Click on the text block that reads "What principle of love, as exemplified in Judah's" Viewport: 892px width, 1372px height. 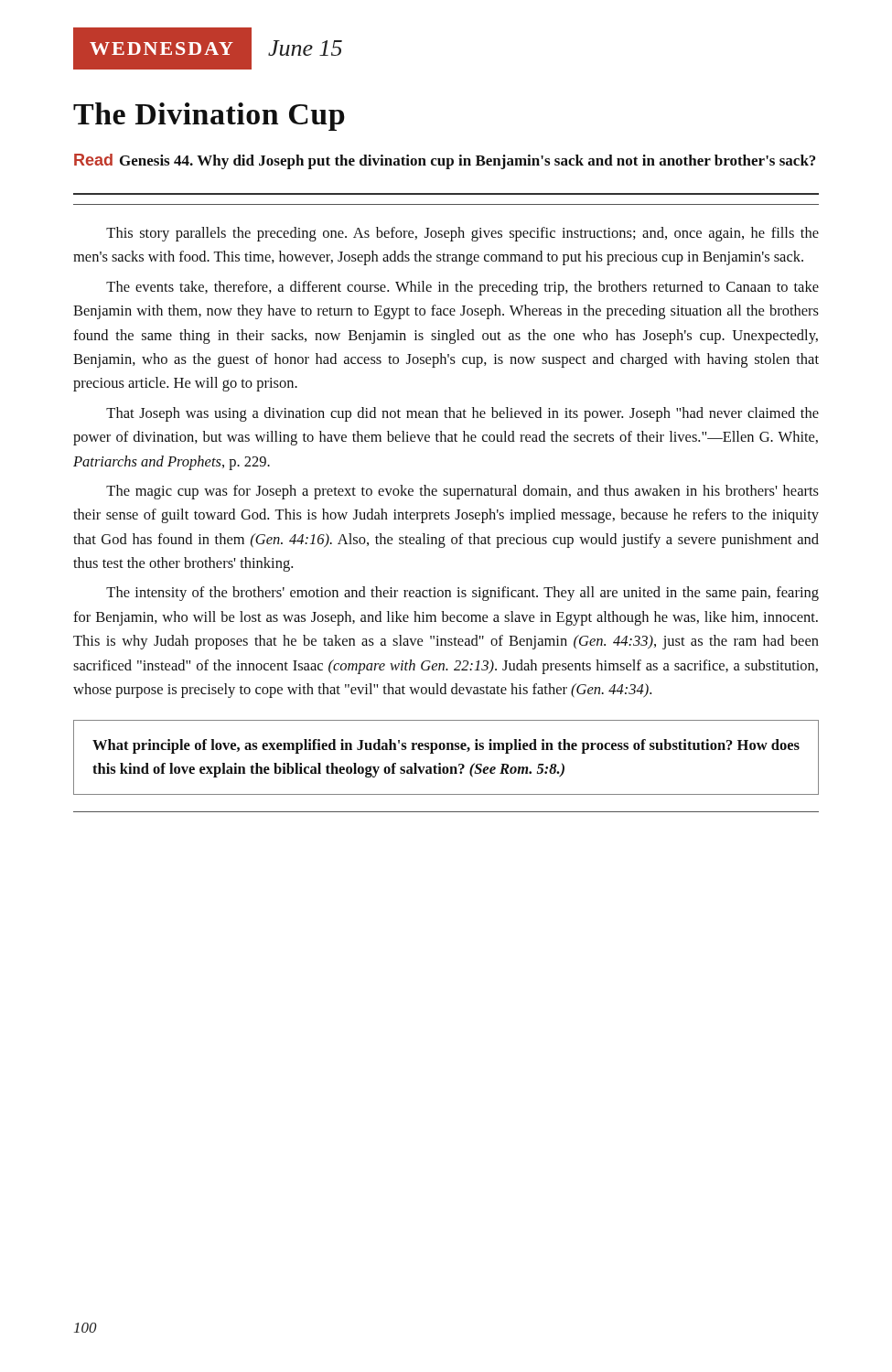pyautogui.click(x=446, y=757)
